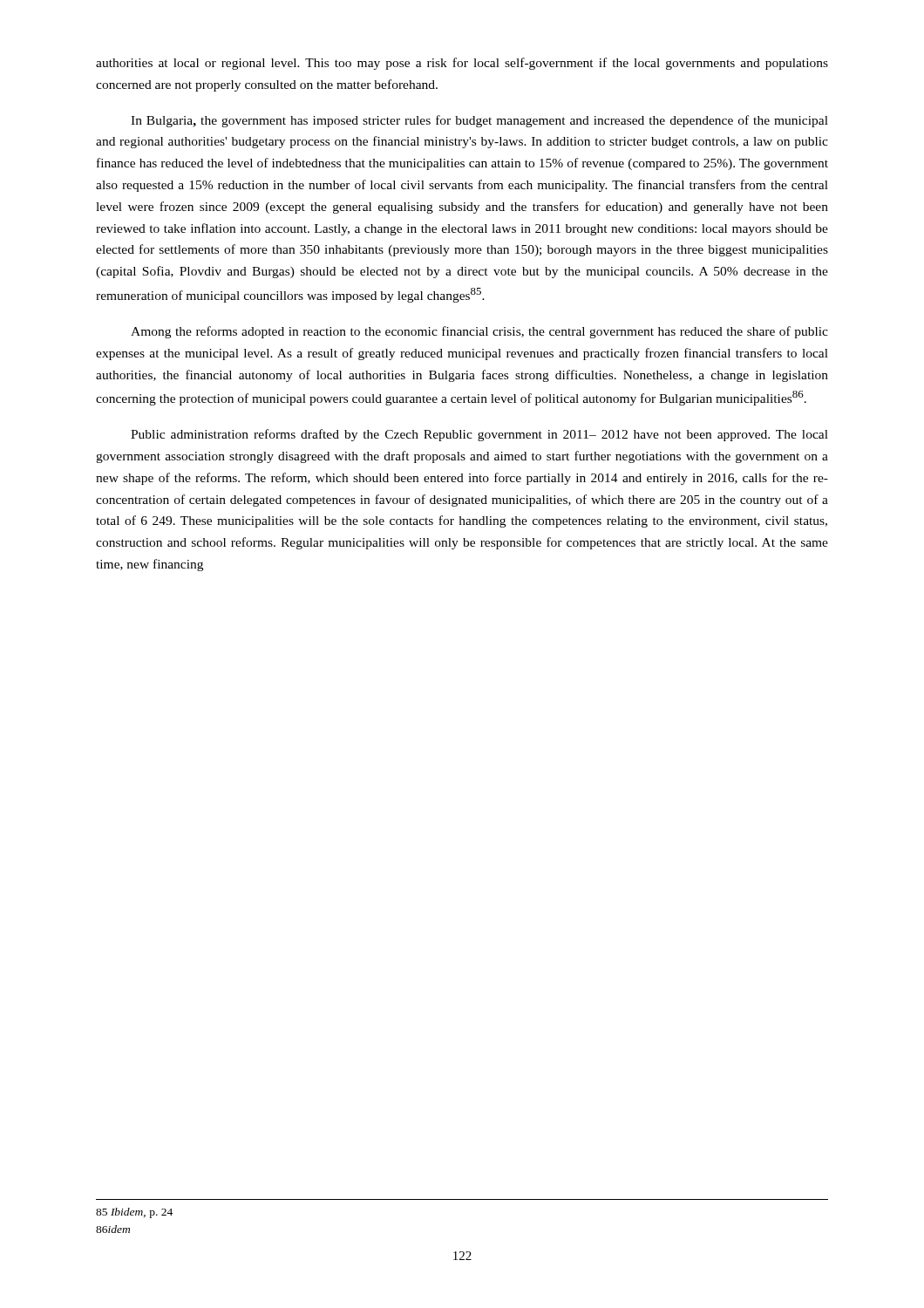Point to the block starting "In Bulgaria, the"

(x=462, y=208)
